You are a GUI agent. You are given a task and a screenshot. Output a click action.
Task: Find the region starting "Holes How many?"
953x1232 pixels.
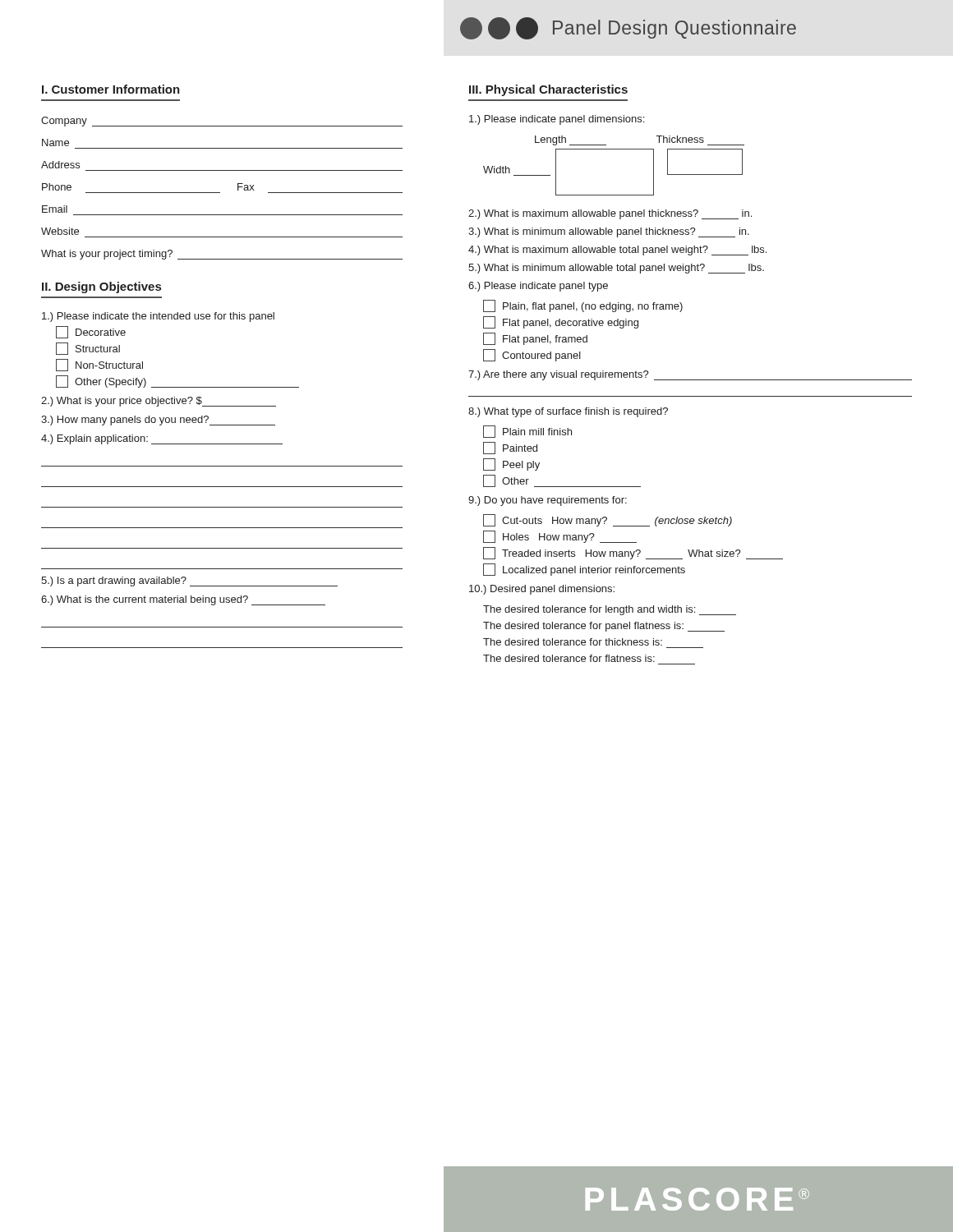click(560, 537)
